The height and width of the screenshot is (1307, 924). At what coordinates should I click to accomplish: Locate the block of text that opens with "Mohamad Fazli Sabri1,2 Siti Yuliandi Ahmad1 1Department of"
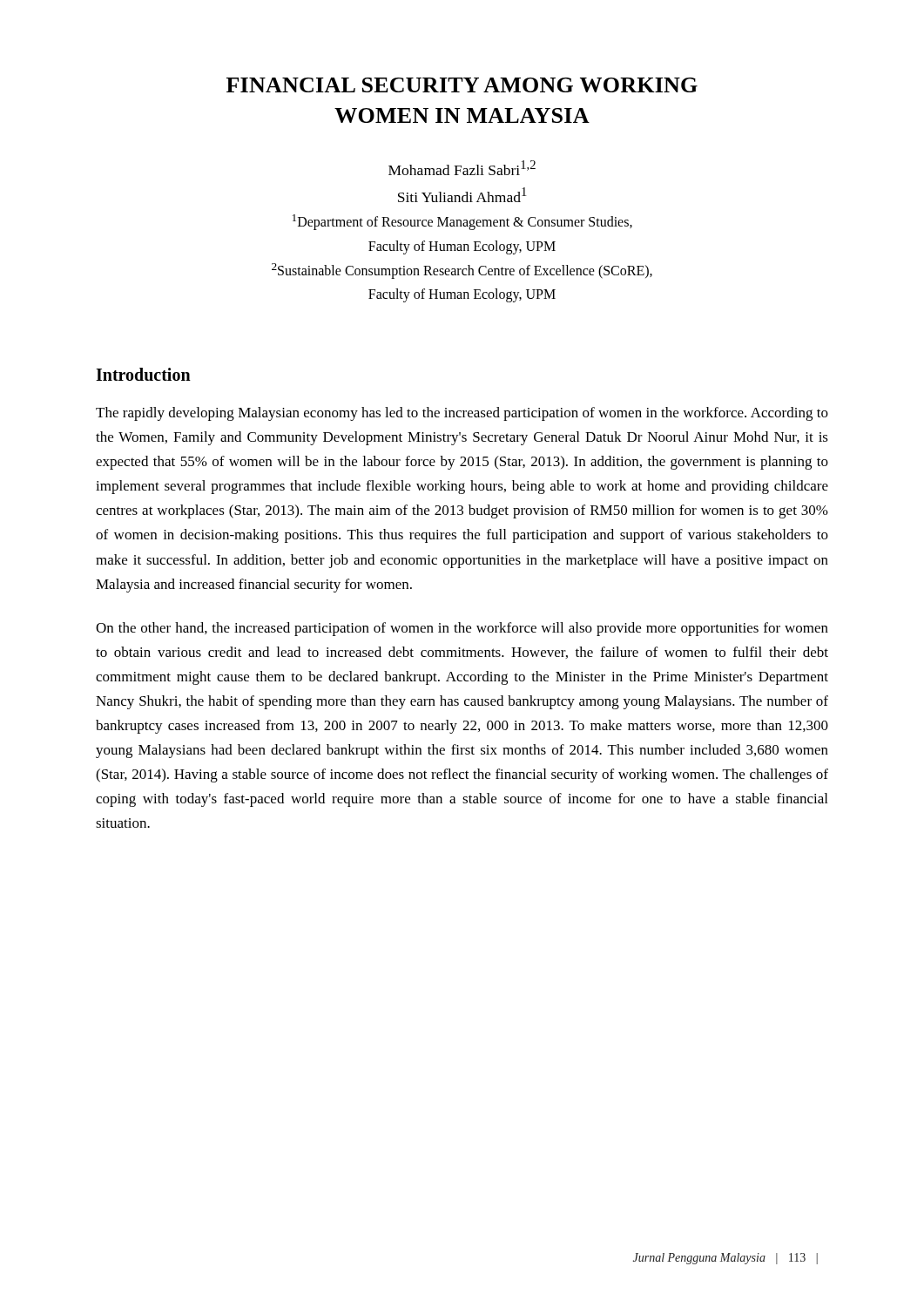pyautogui.click(x=462, y=230)
